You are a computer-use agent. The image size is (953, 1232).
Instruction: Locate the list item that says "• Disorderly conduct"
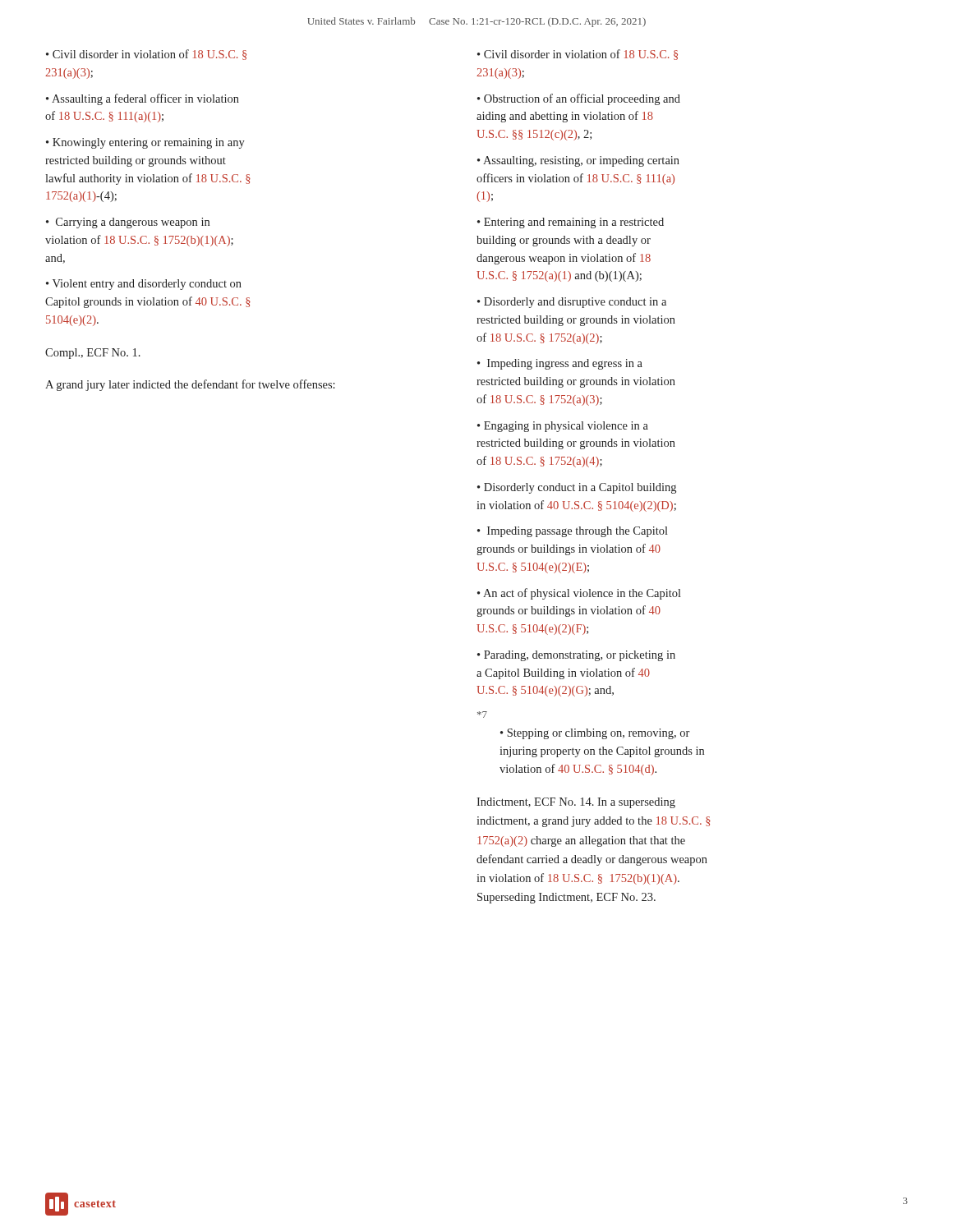(x=577, y=496)
